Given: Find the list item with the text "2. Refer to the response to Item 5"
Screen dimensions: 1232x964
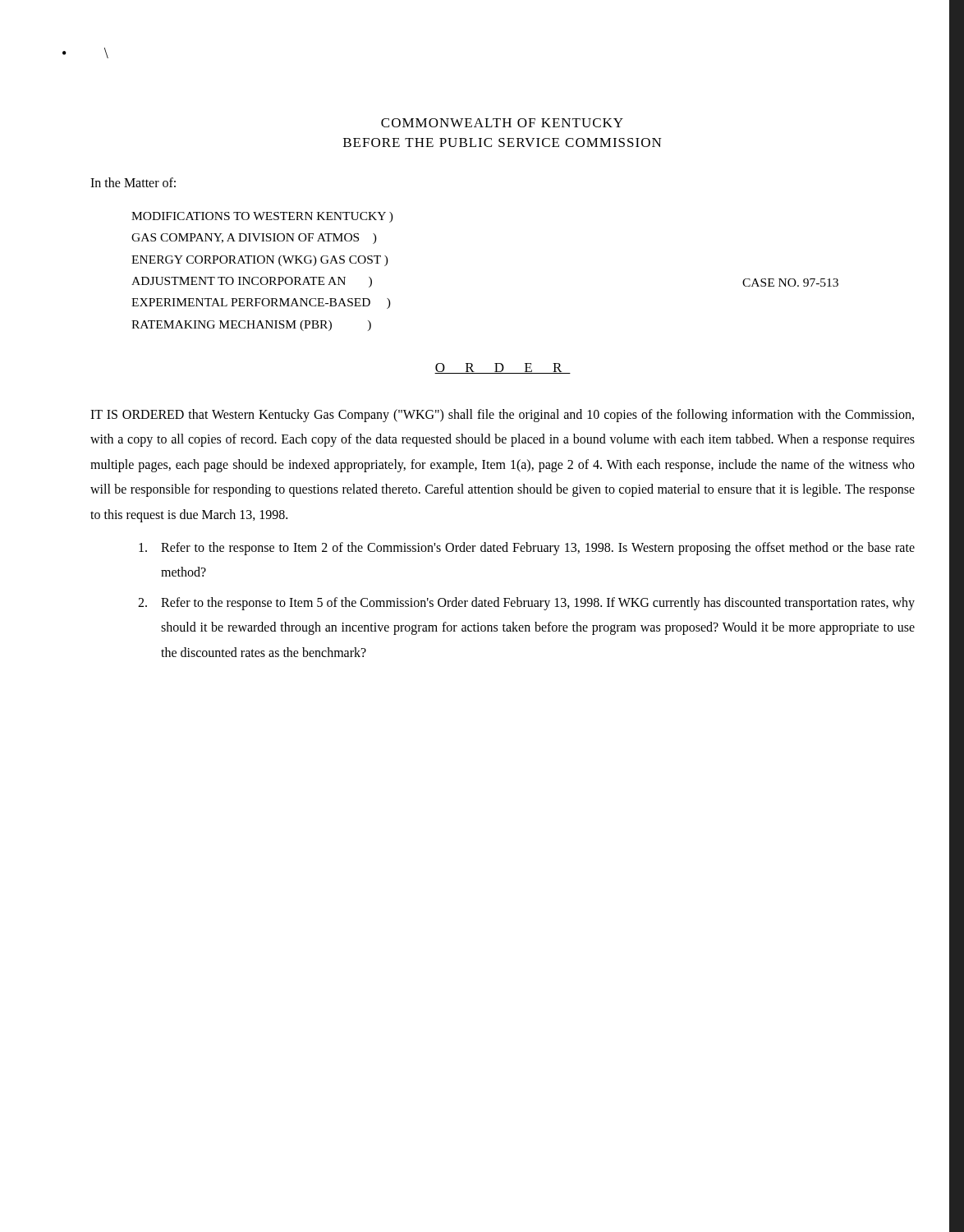Looking at the screenshot, I should 503,628.
